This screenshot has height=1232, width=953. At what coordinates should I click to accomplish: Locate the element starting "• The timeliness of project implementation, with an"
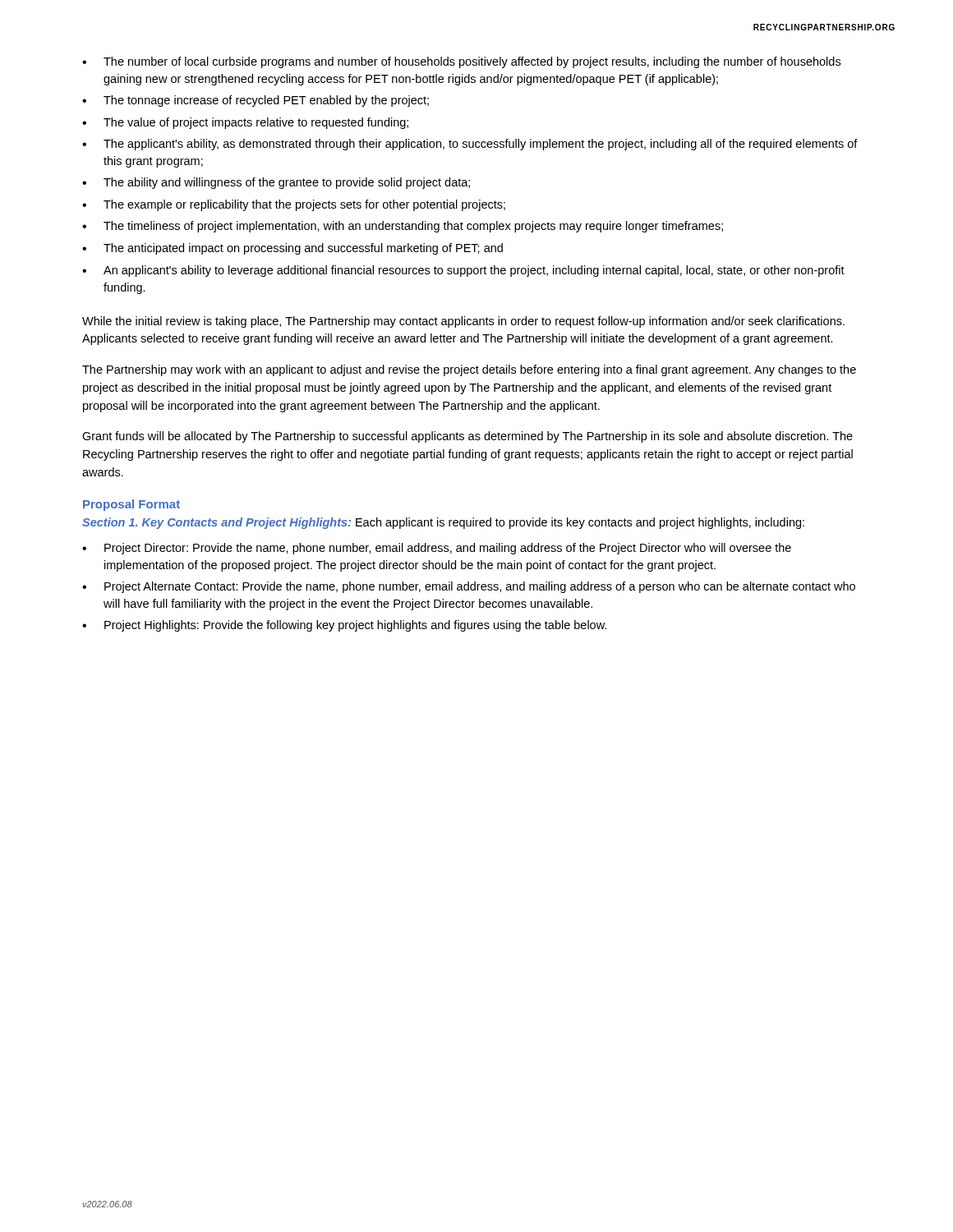point(476,227)
